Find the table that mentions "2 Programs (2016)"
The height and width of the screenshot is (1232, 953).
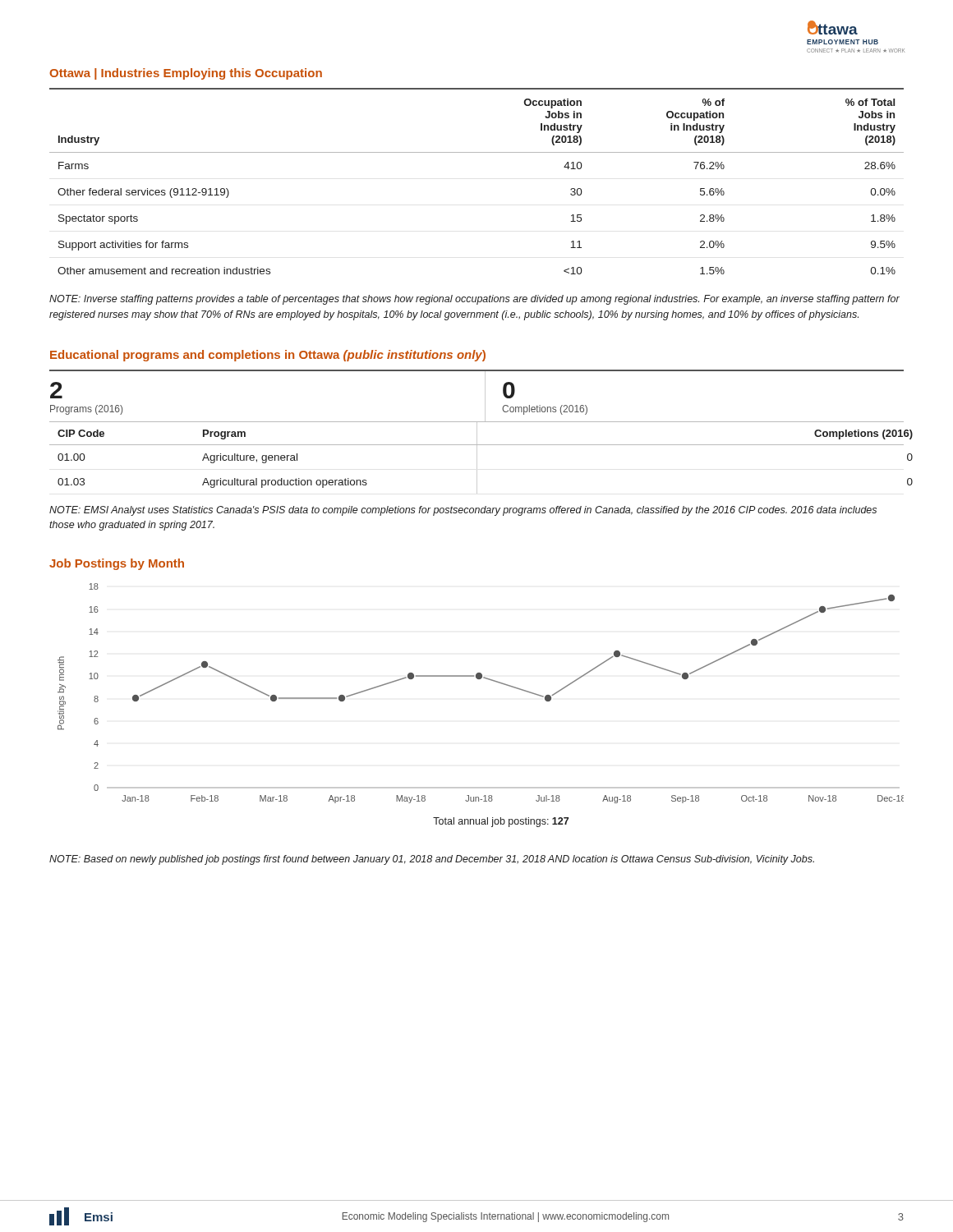coord(476,432)
